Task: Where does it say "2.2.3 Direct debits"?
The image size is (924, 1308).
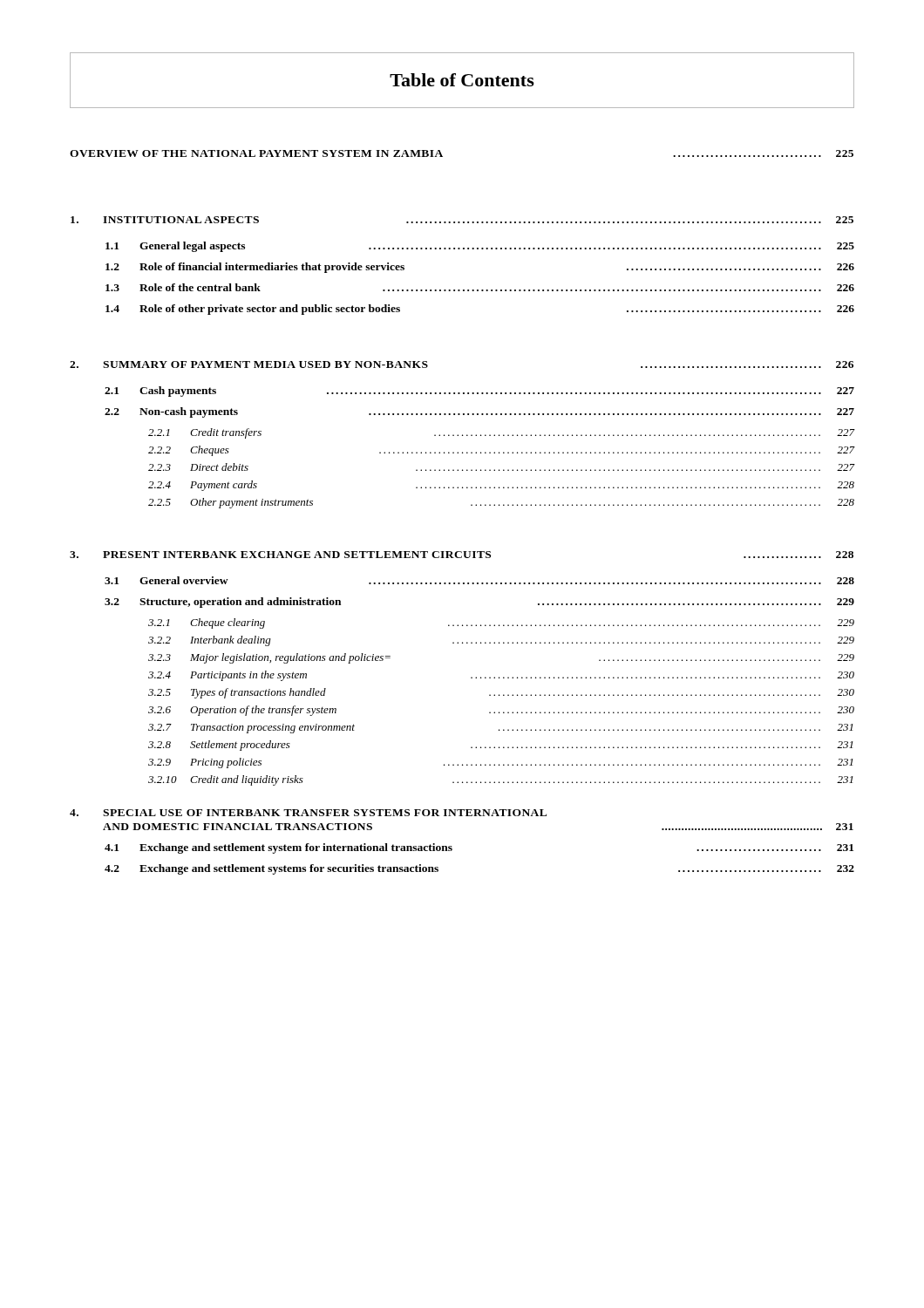Action: point(501,467)
